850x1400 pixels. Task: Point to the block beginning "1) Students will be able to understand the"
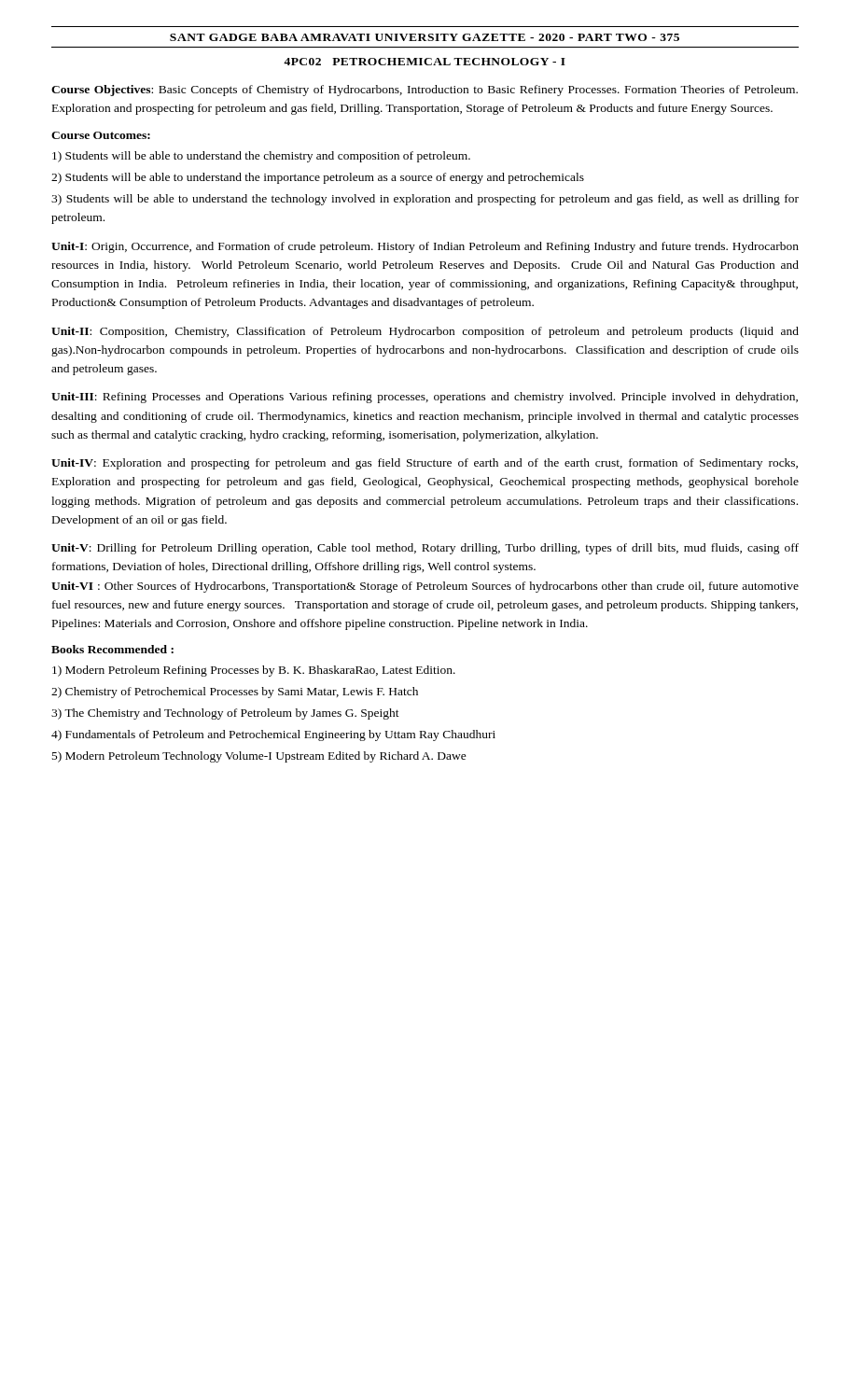click(x=261, y=155)
